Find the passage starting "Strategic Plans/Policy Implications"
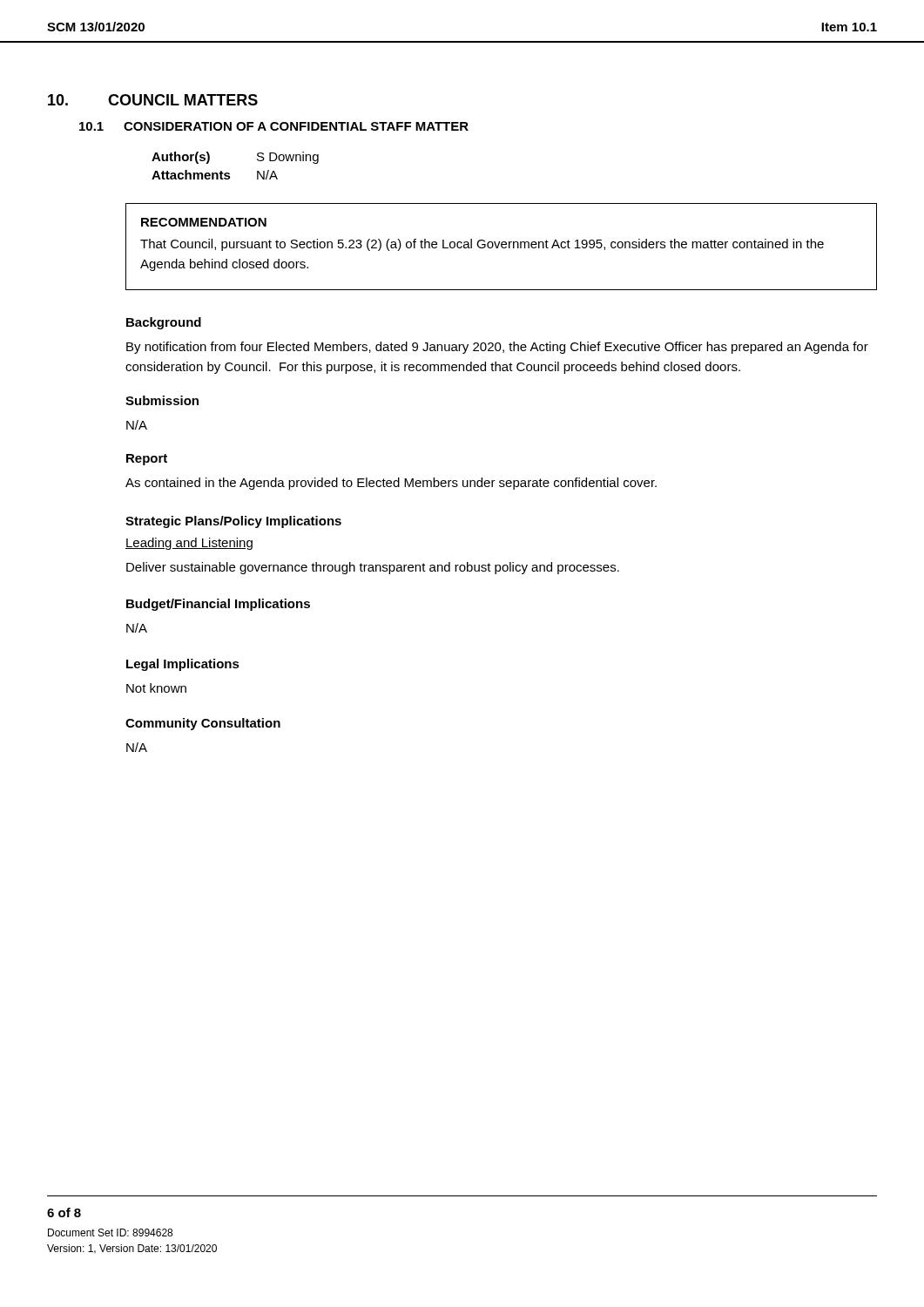Viewport: 924px width, 1307px height. pos(234,521)
